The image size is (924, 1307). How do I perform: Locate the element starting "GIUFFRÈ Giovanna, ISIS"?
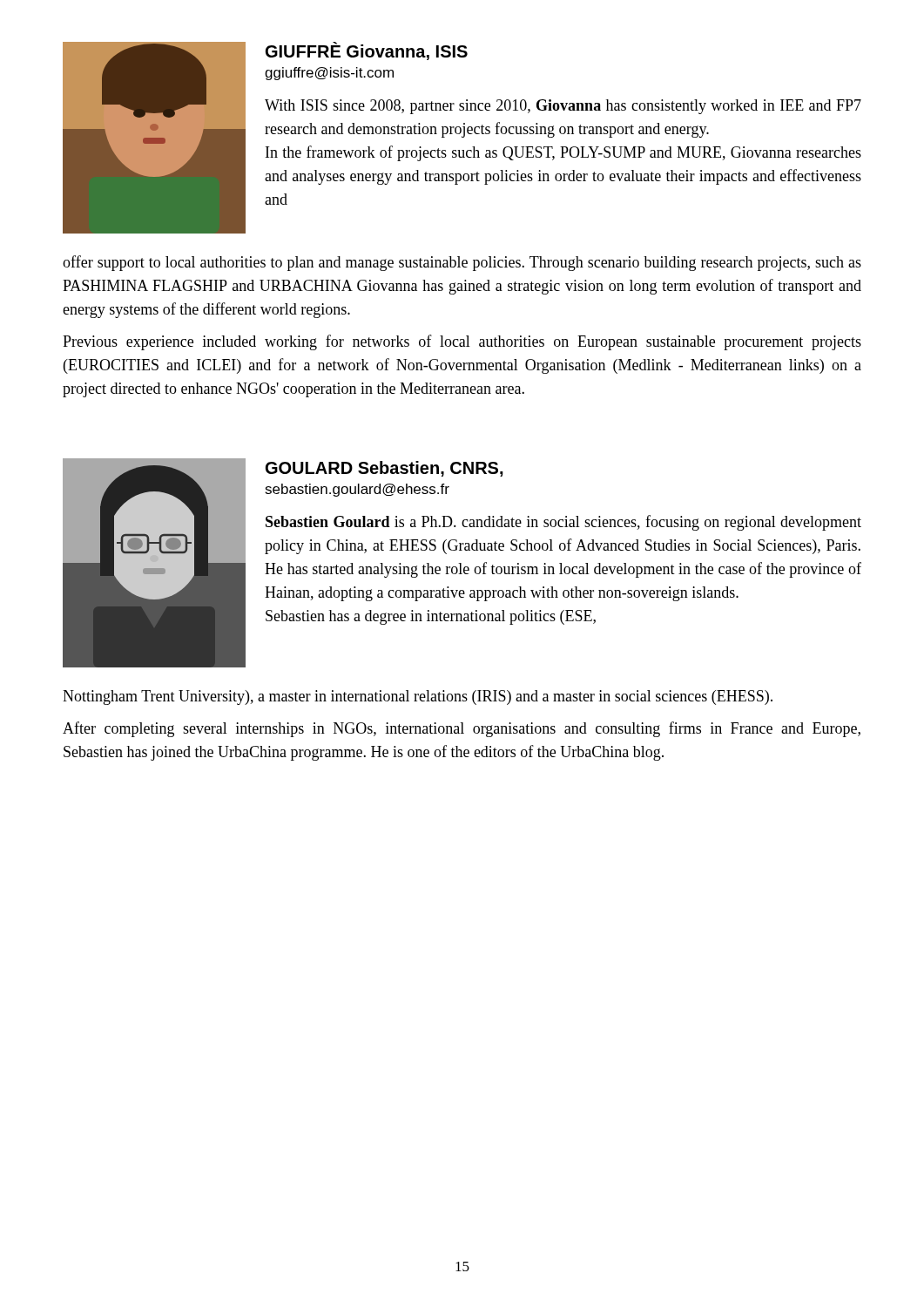[x=366, y=51]
